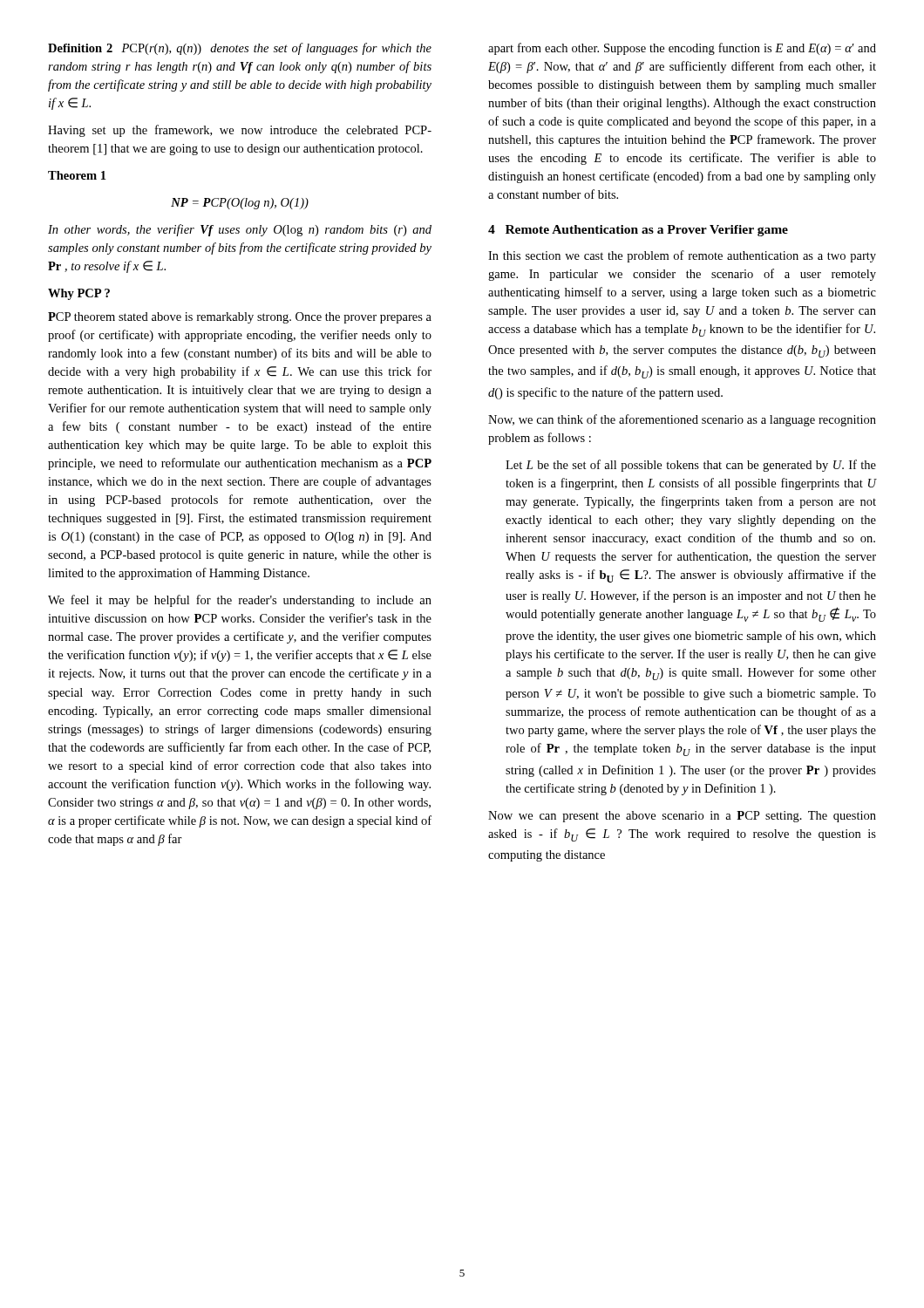The width and height of the screenshot is (924, 1308).
Task: Select the text block containing "We feel it may be helpful for"
Action: pos(240,719)
